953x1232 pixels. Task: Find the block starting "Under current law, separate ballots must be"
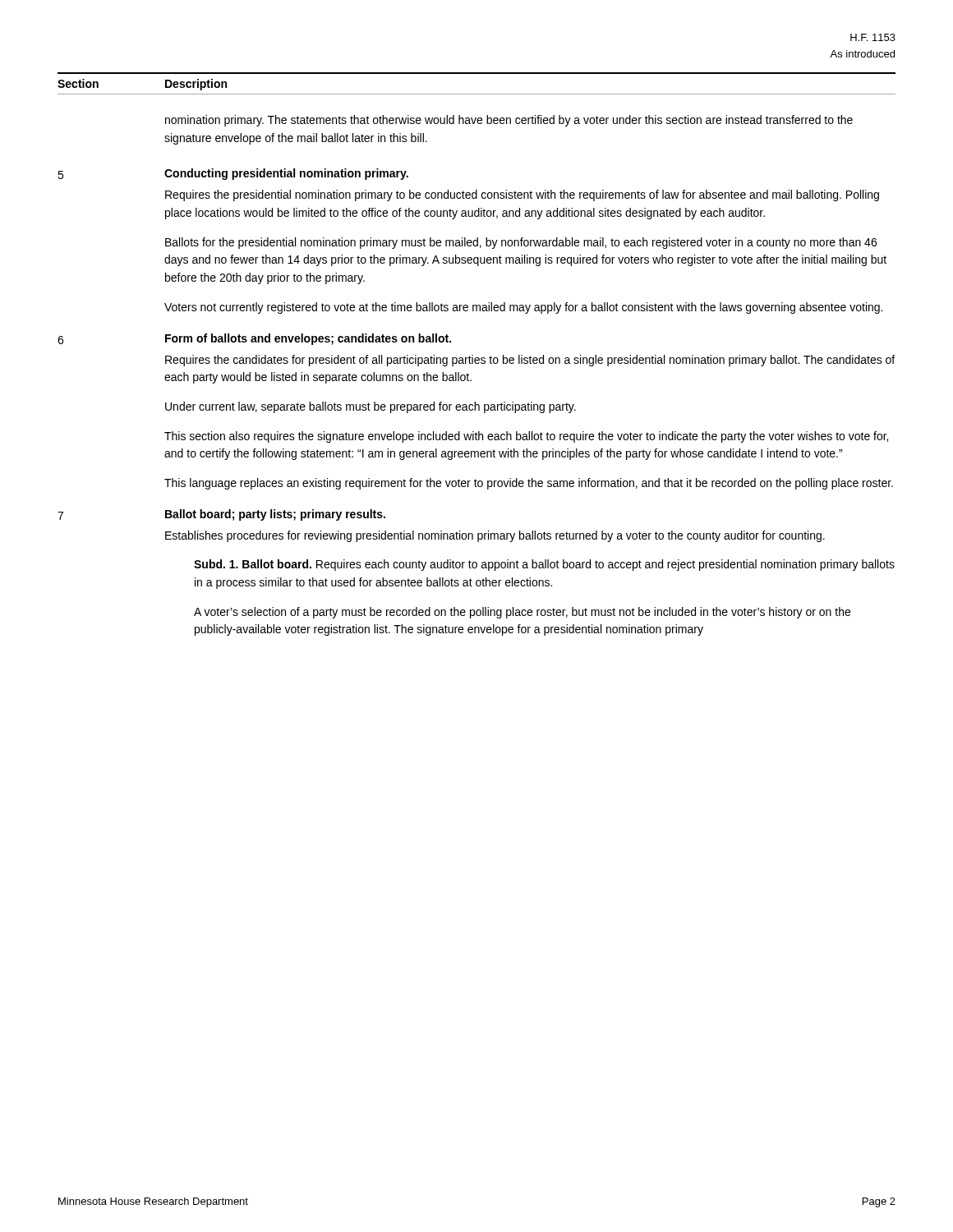[370, 406]
